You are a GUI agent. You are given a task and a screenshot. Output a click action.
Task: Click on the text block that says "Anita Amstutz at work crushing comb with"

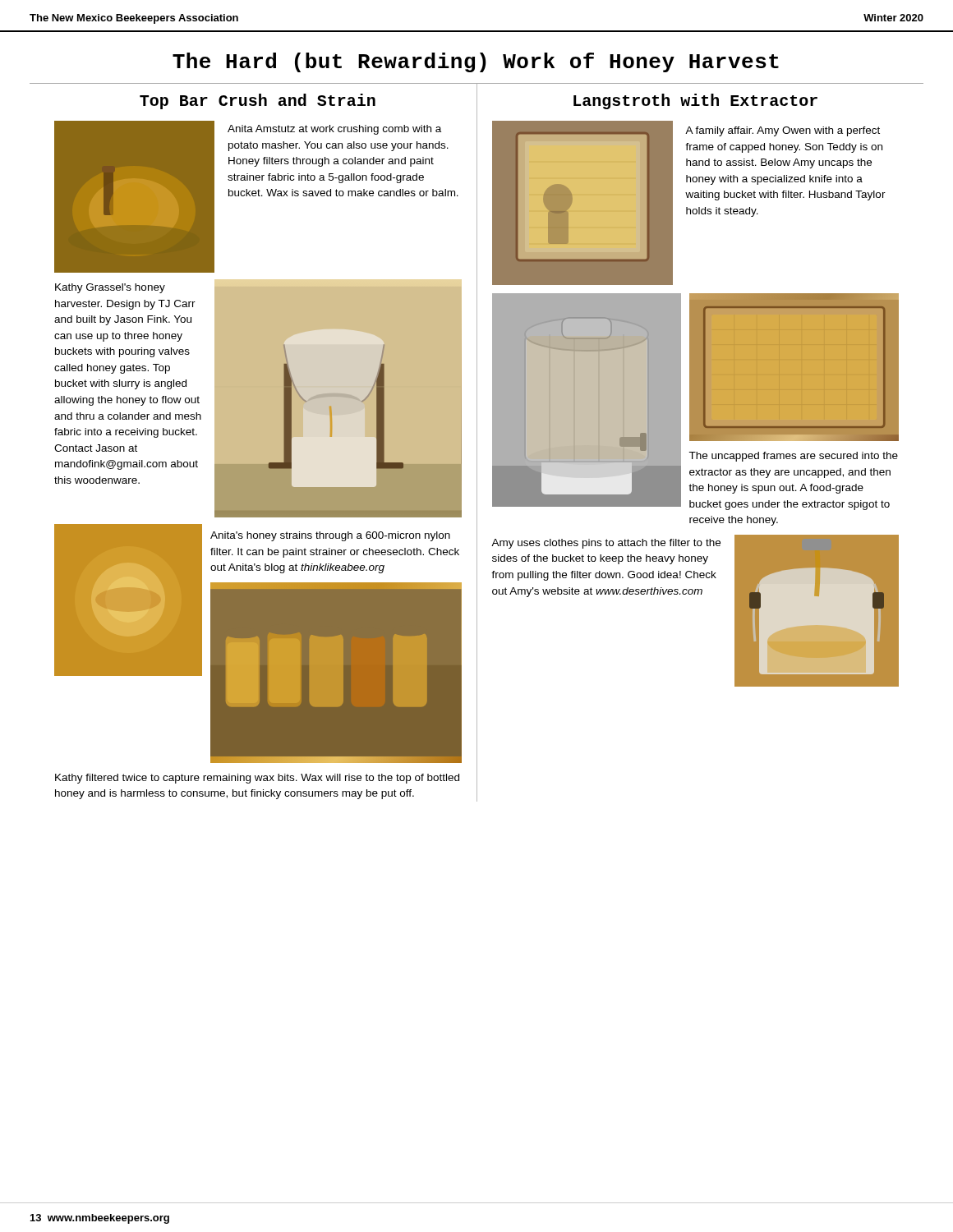tap(343, 161)
